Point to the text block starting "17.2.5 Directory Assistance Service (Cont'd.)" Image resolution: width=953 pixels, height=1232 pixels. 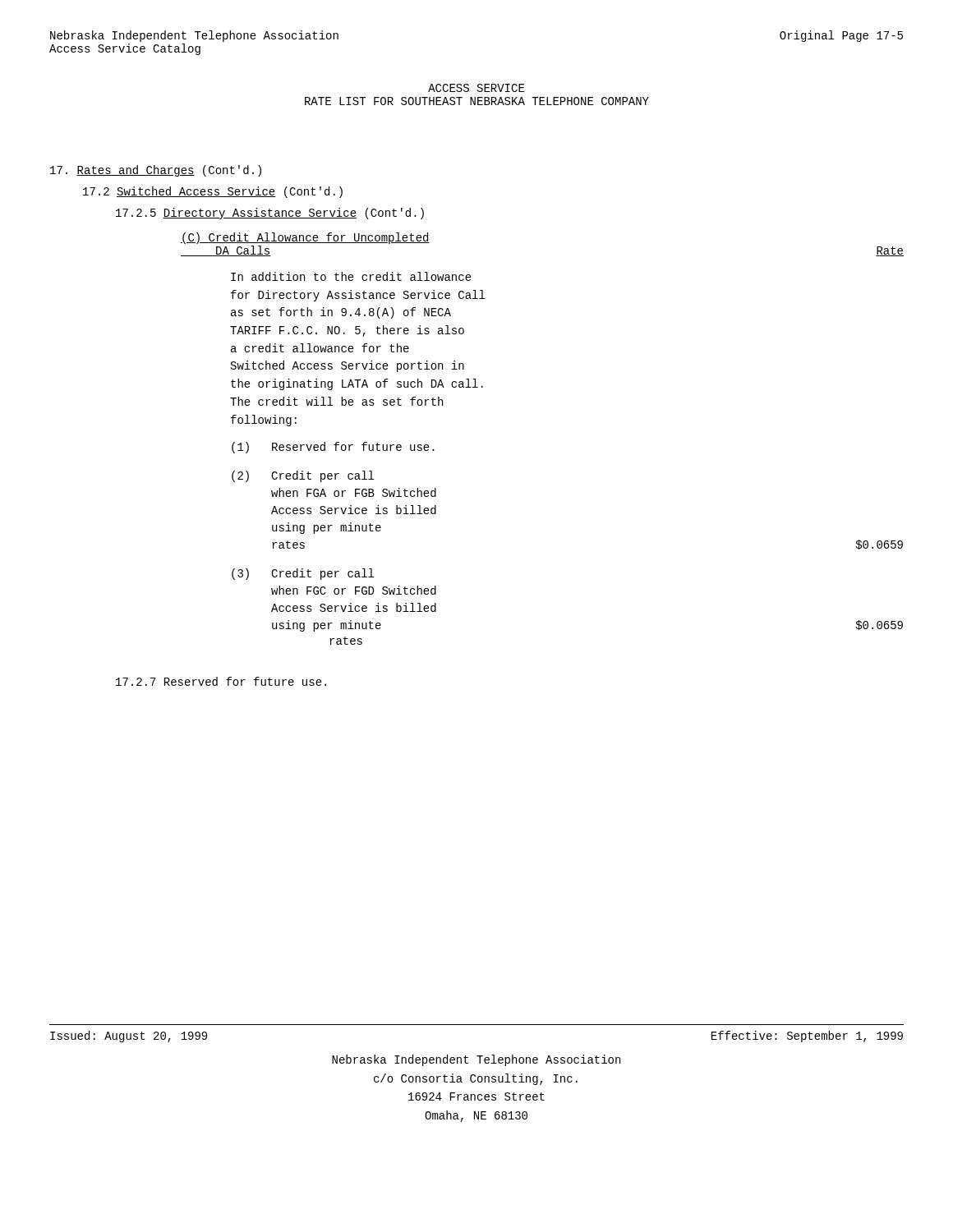tap(270, 214)
